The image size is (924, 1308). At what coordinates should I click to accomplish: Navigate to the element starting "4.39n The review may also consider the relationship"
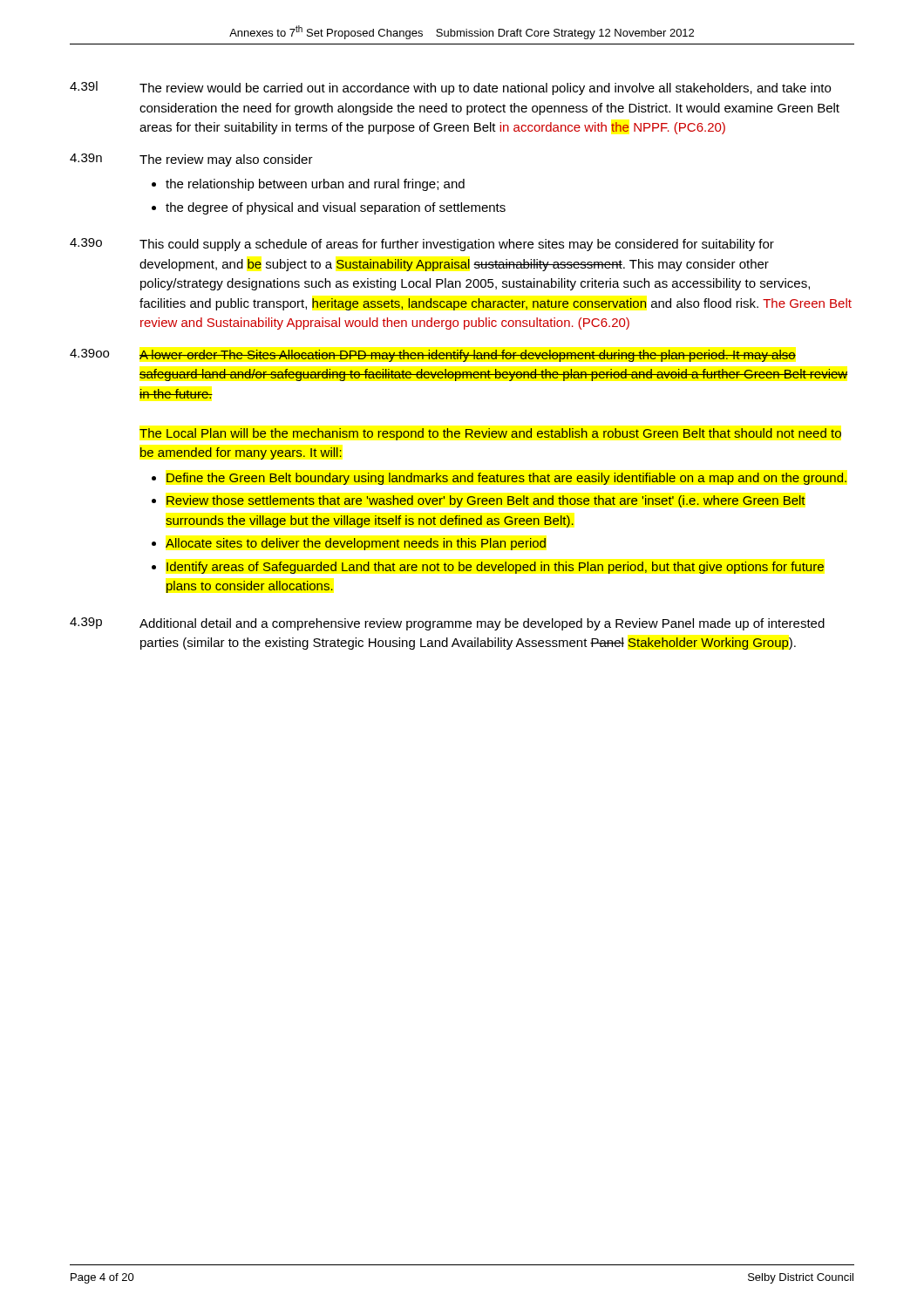tap(462, 186)
